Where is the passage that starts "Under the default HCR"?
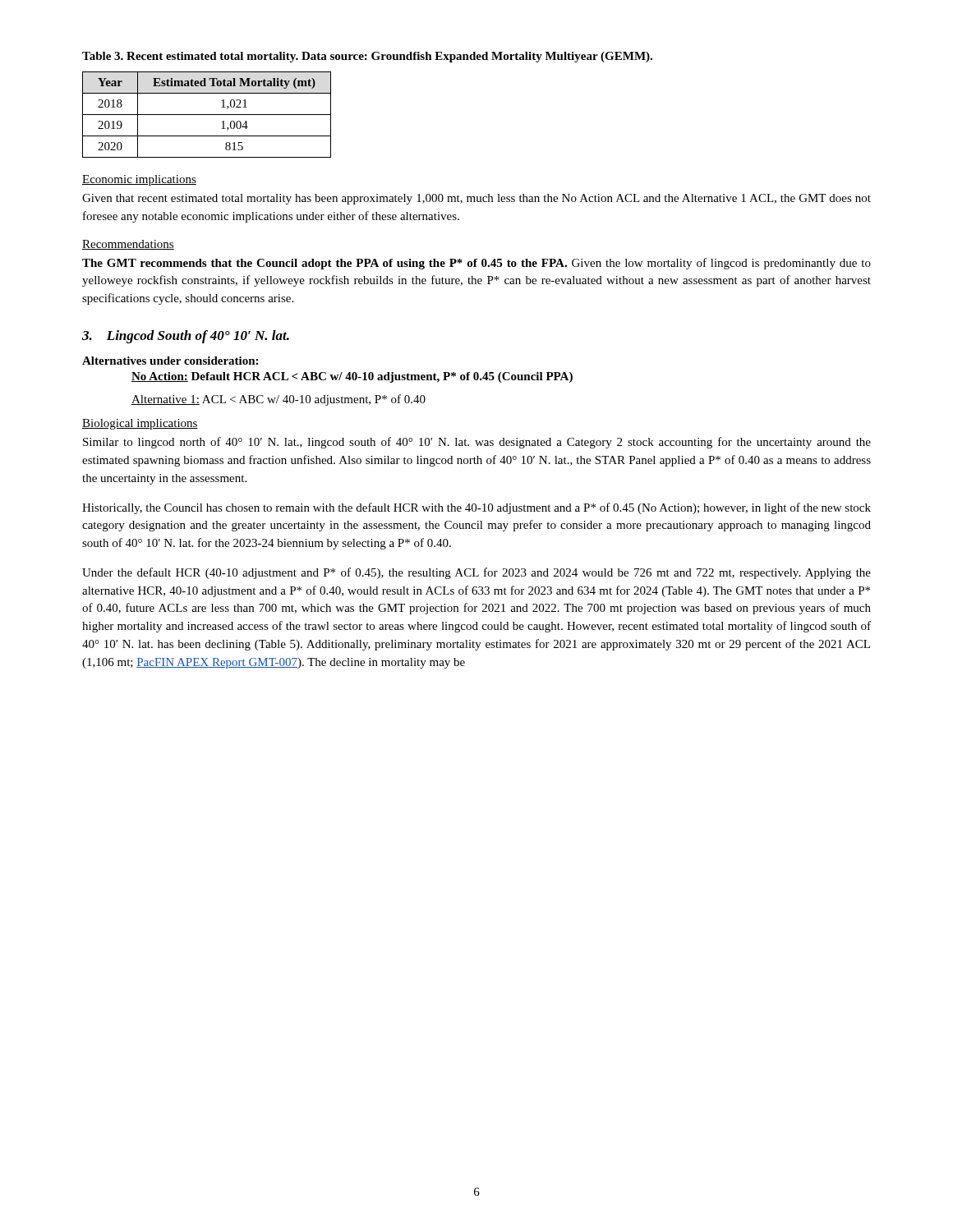Screen dimensions: 1232x953 476,617
